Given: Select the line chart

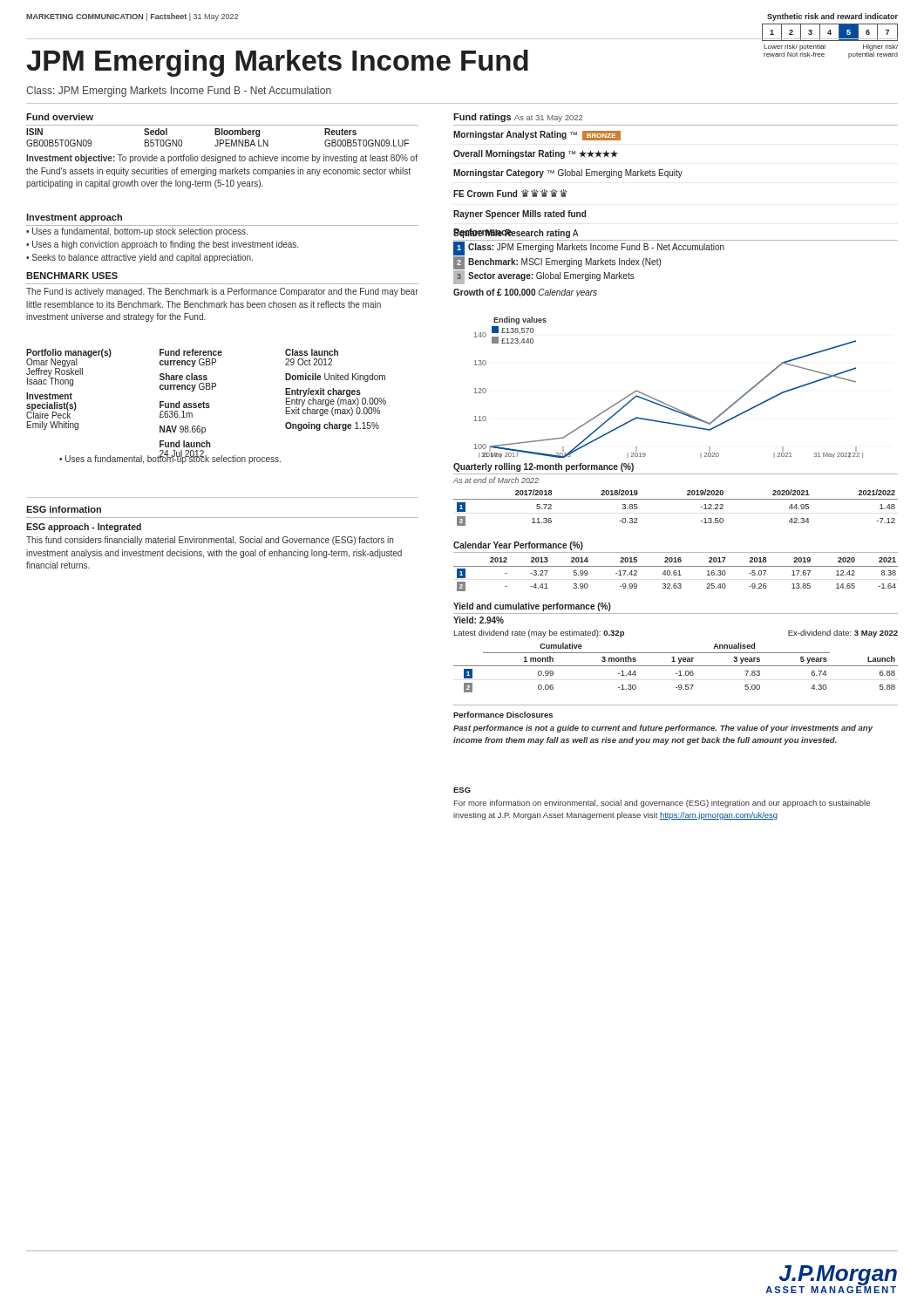Looking at the screenshot, I should (676, 377).
